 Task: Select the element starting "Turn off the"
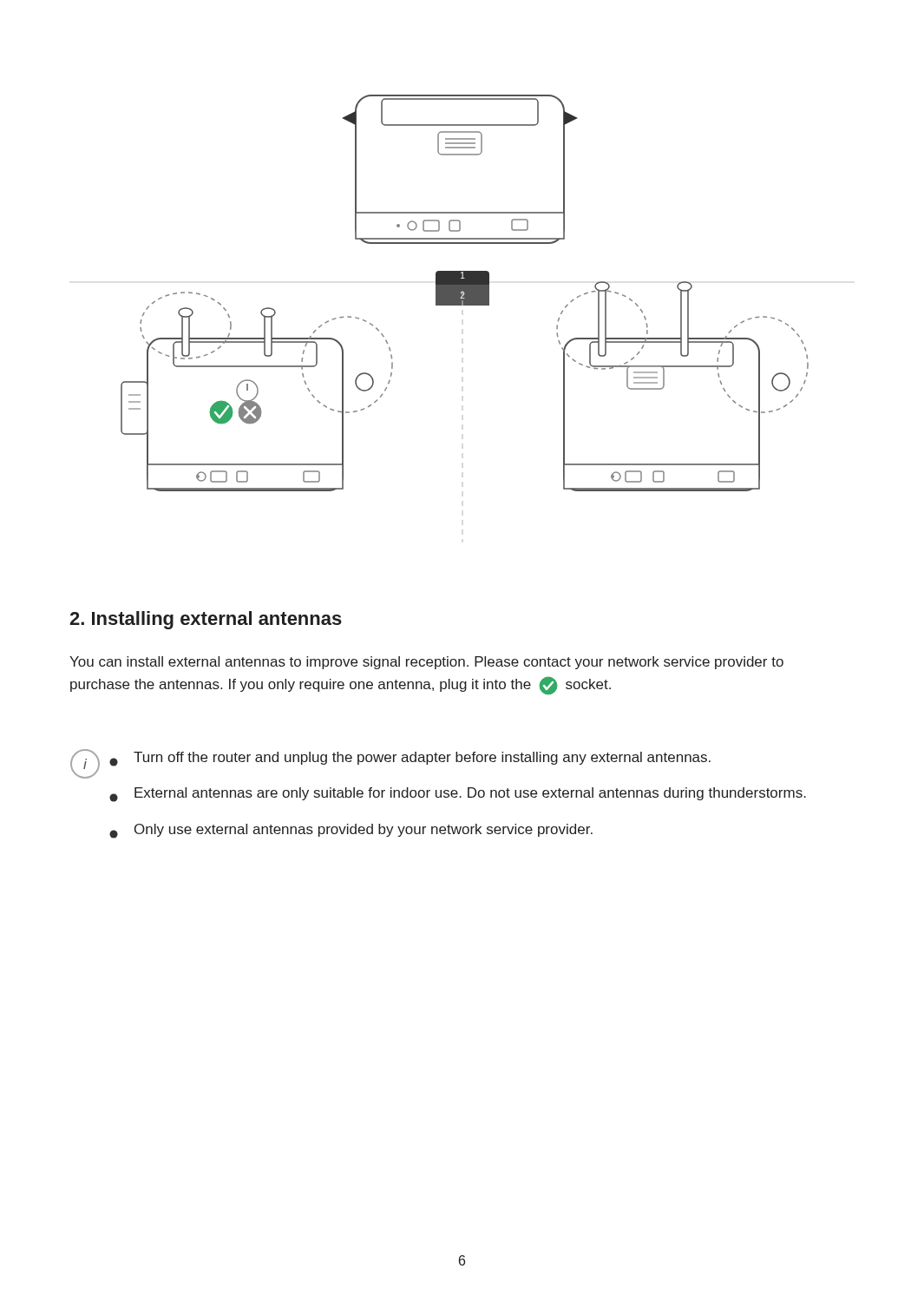(x=410, y=760)
